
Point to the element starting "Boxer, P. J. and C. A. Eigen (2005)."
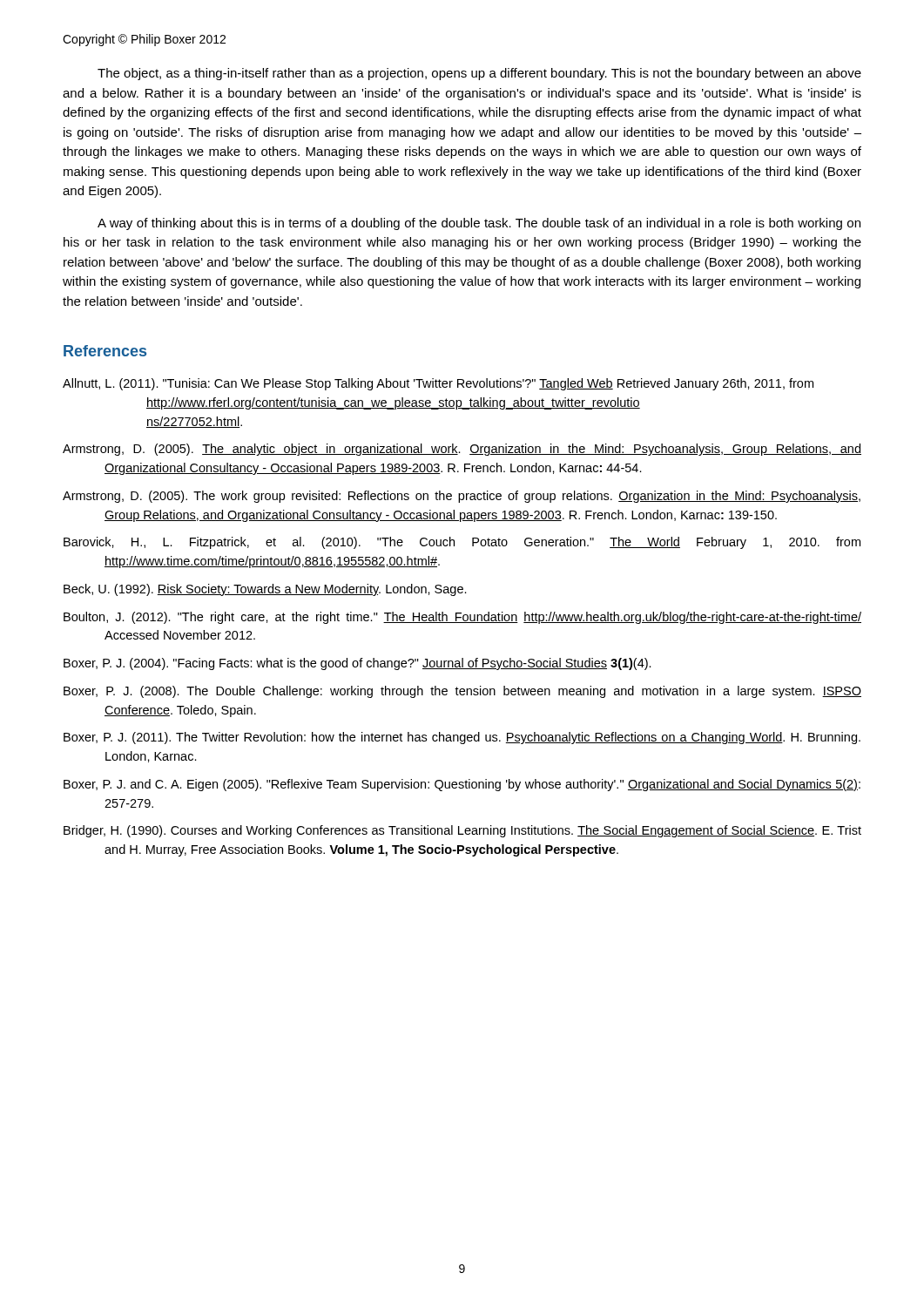point(462,794)
